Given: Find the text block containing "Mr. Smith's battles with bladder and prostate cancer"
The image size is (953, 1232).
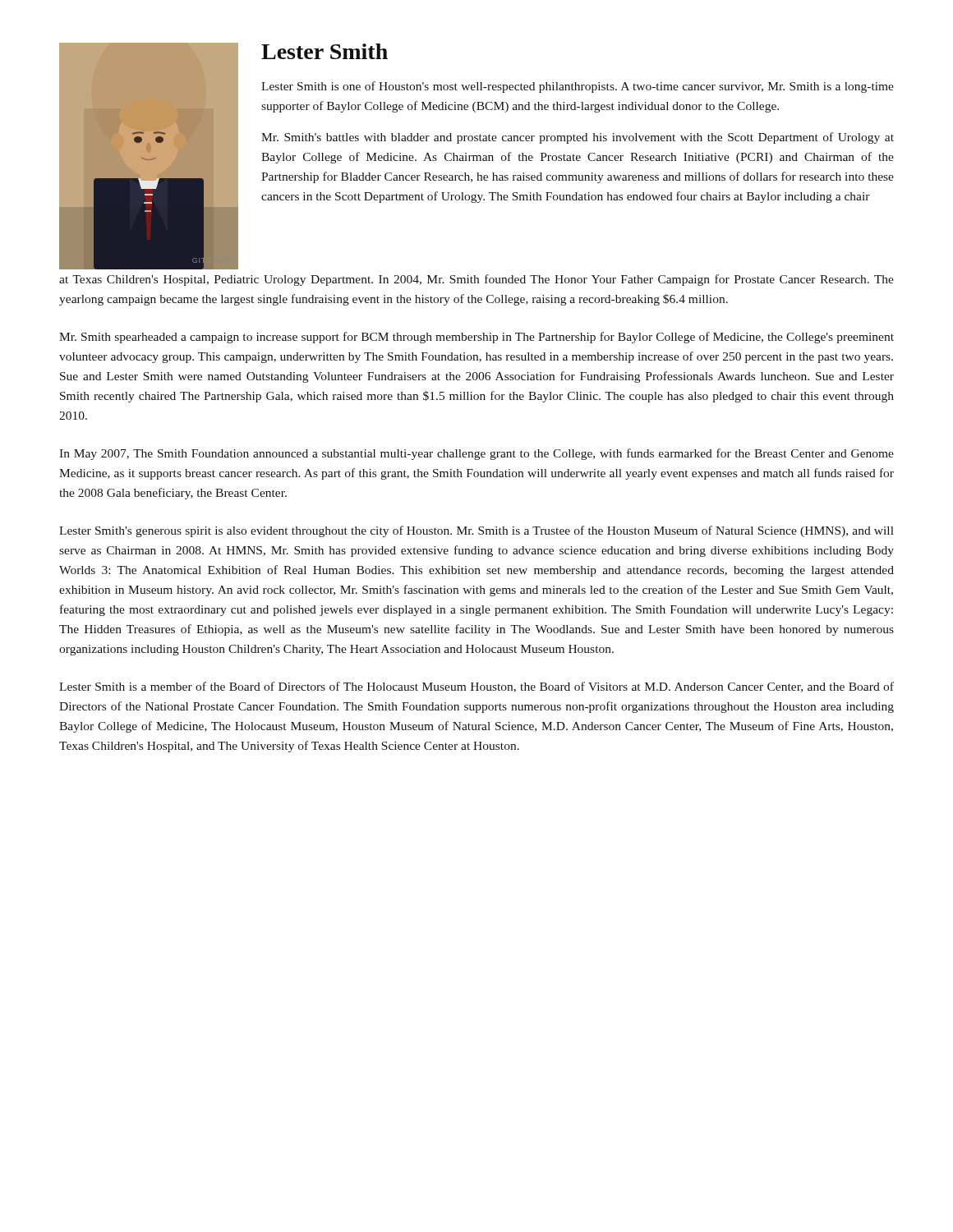Looking at the screenshot, I should [x=578, y=166].
